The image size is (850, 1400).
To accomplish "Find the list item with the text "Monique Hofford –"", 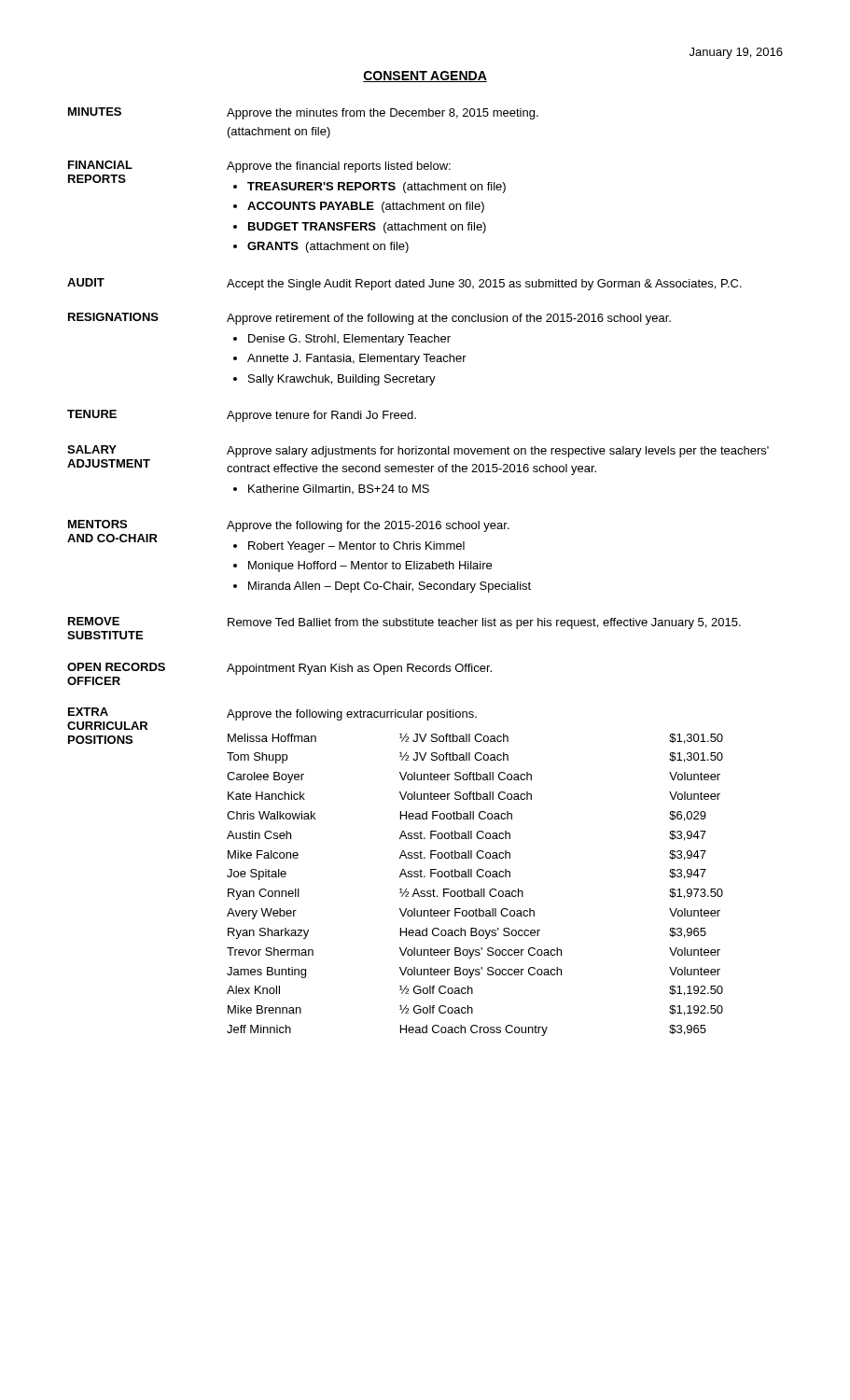I will (370, 565).
